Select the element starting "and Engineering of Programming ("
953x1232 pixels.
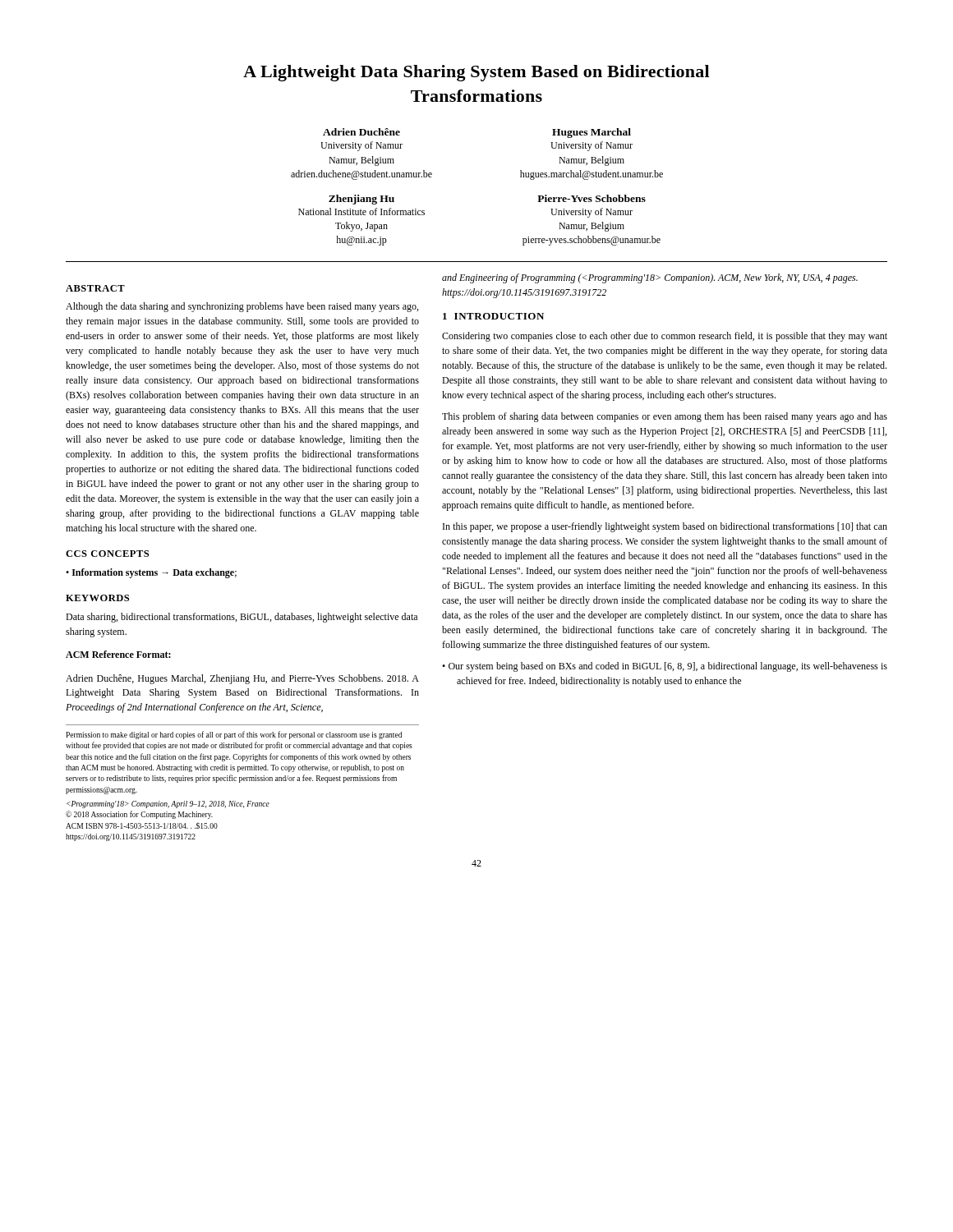click(650, 285)
